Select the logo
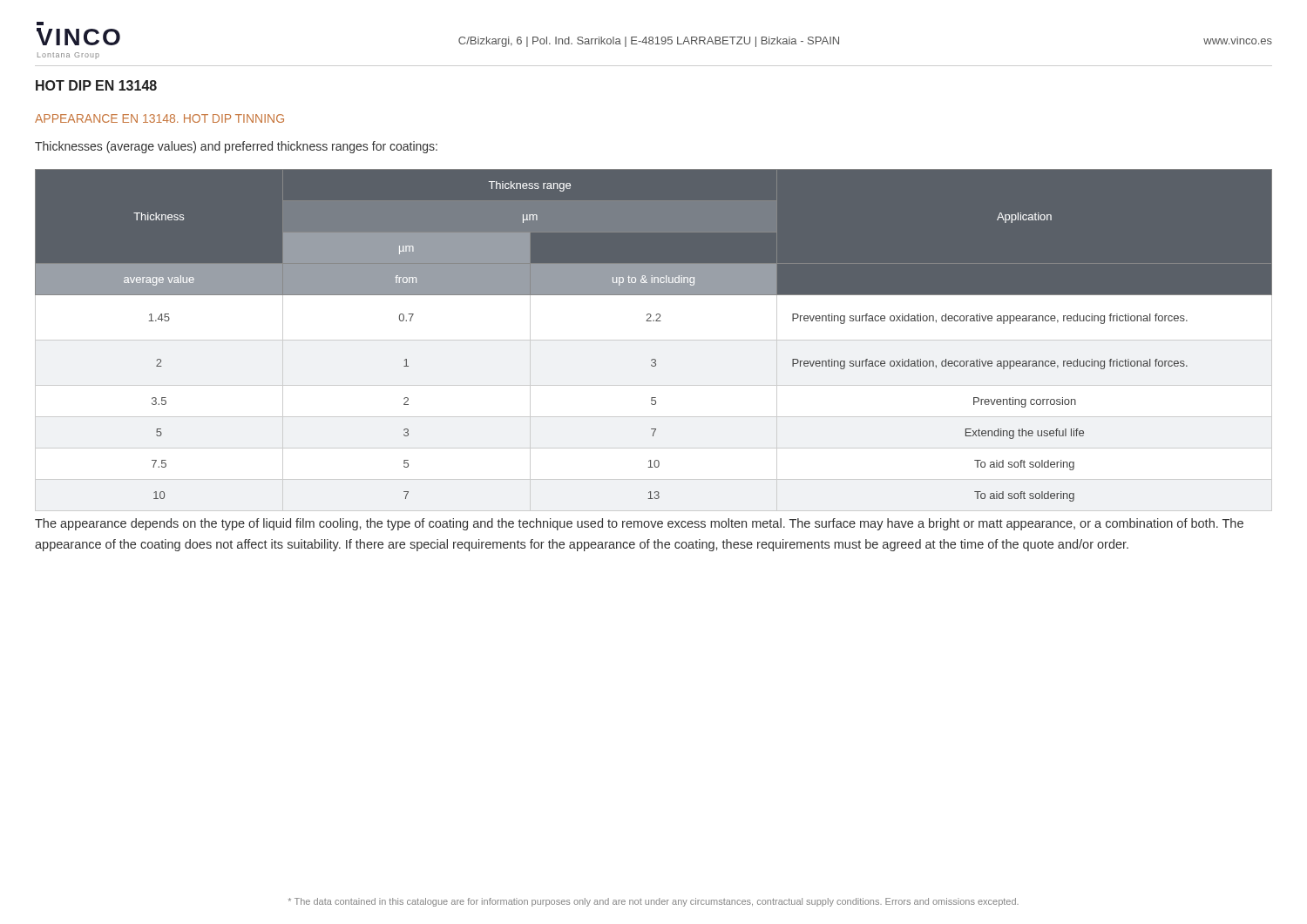Image resolution: width=1307 pixels, height=924 pixels. [x=87, y=40]
